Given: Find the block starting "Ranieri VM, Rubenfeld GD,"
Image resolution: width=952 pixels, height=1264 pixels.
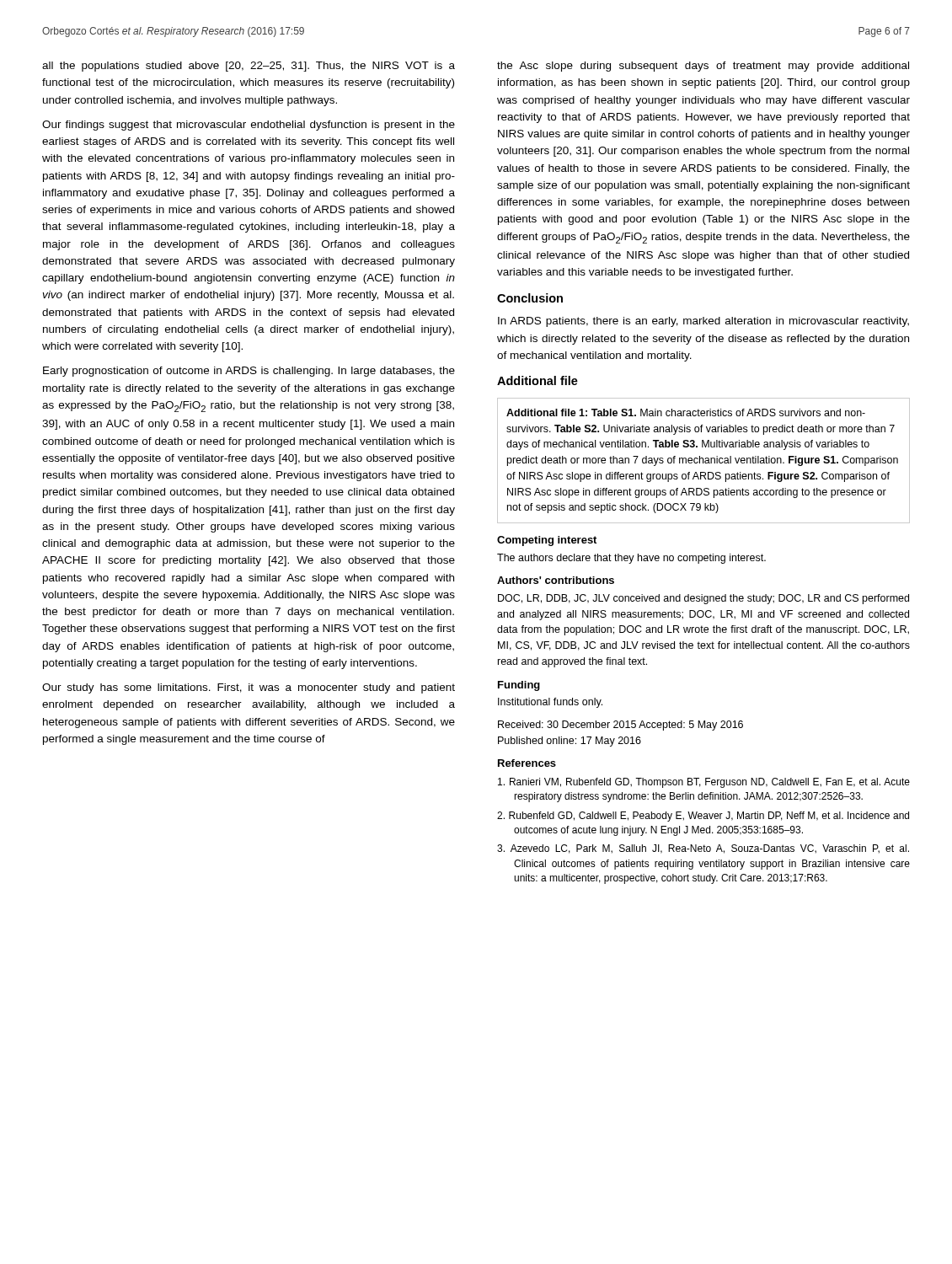Looking at the screenshot, I should (703, 790).
